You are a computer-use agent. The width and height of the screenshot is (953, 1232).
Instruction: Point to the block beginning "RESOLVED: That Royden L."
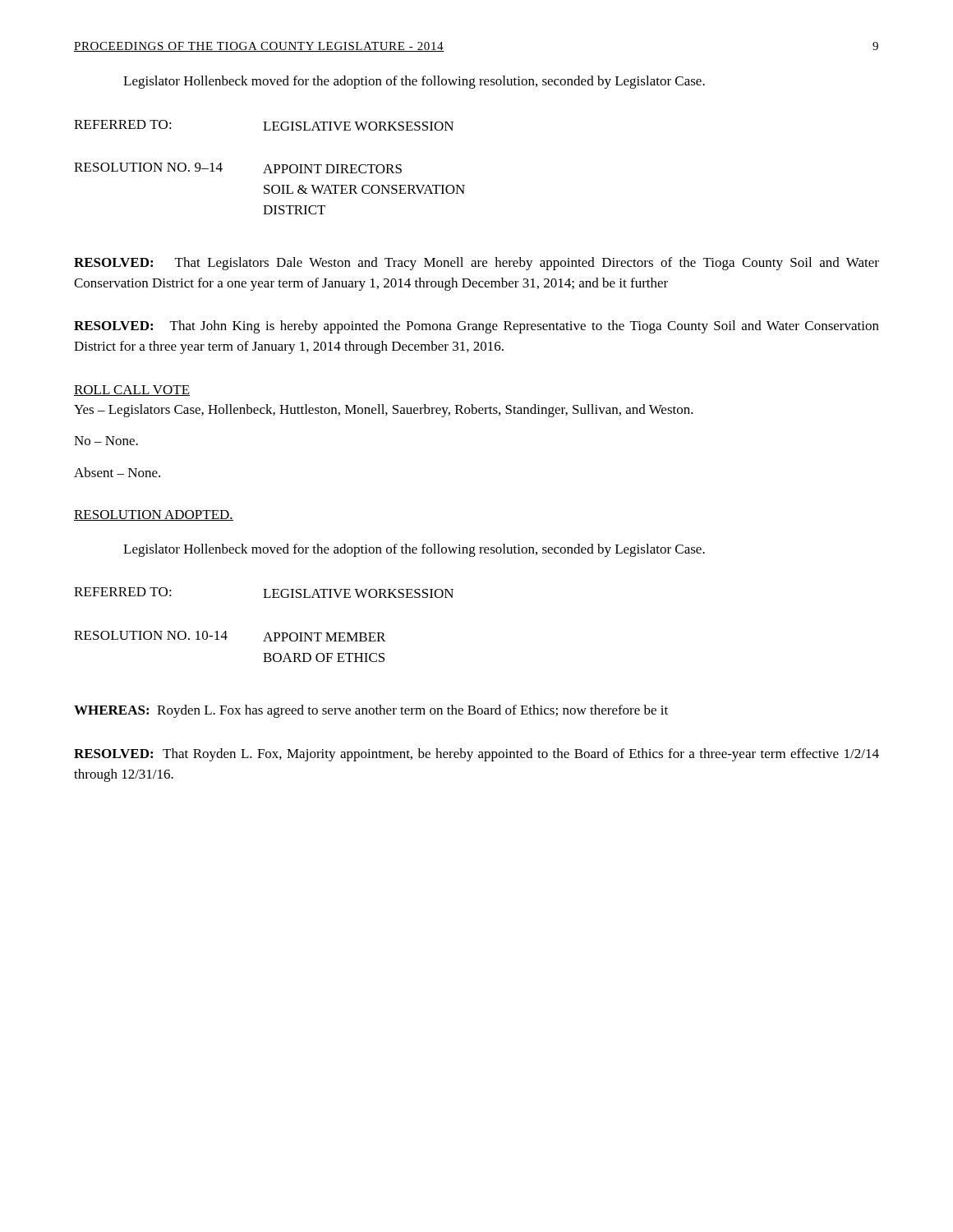[x=476, y=764]
